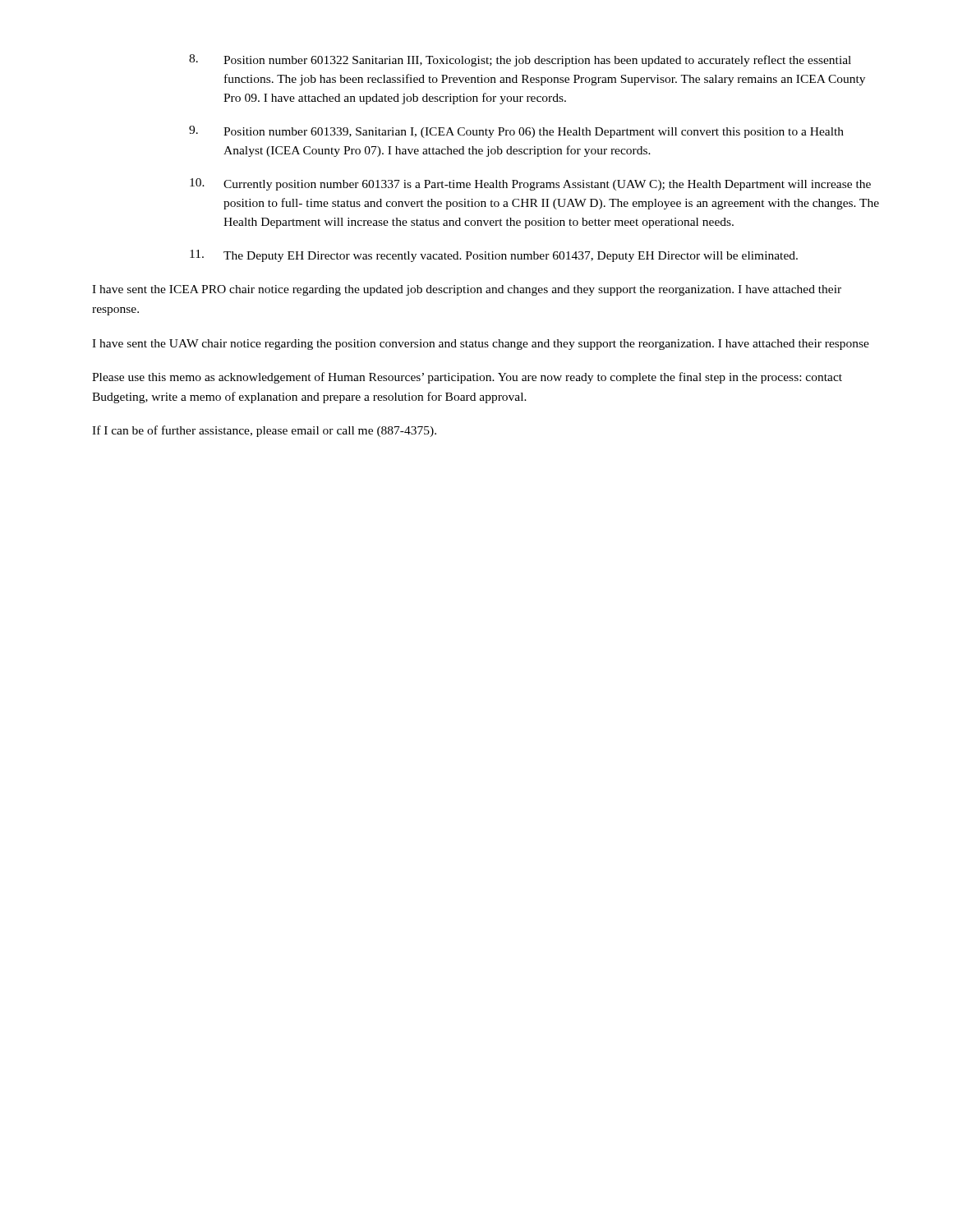
Task: Click on the passage starting "9. Position number"
Action: point(535,141)
